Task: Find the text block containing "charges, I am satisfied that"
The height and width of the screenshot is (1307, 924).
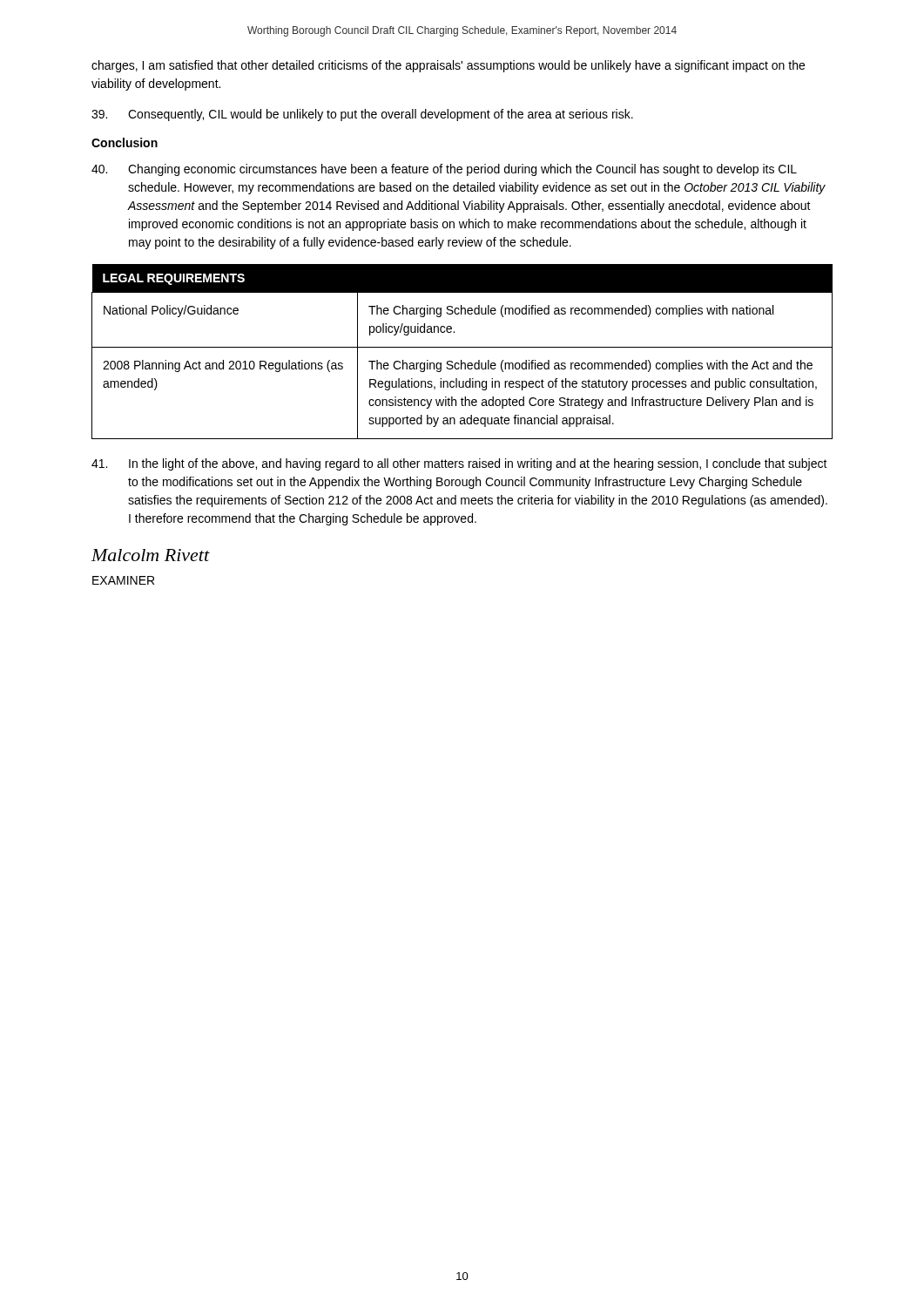Action: (448, 74)
